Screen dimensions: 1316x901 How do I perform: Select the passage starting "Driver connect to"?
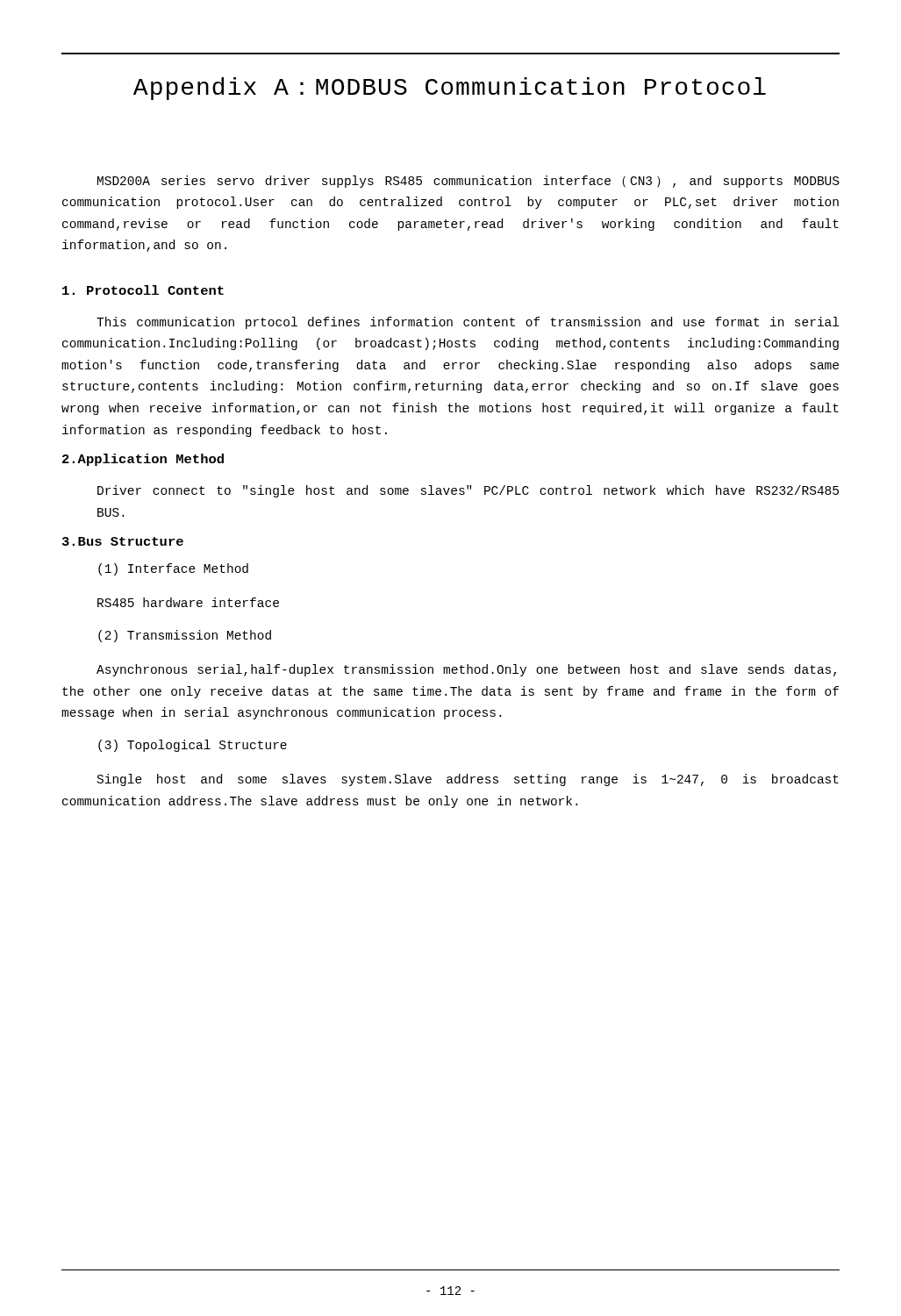(x=468, y=502)
